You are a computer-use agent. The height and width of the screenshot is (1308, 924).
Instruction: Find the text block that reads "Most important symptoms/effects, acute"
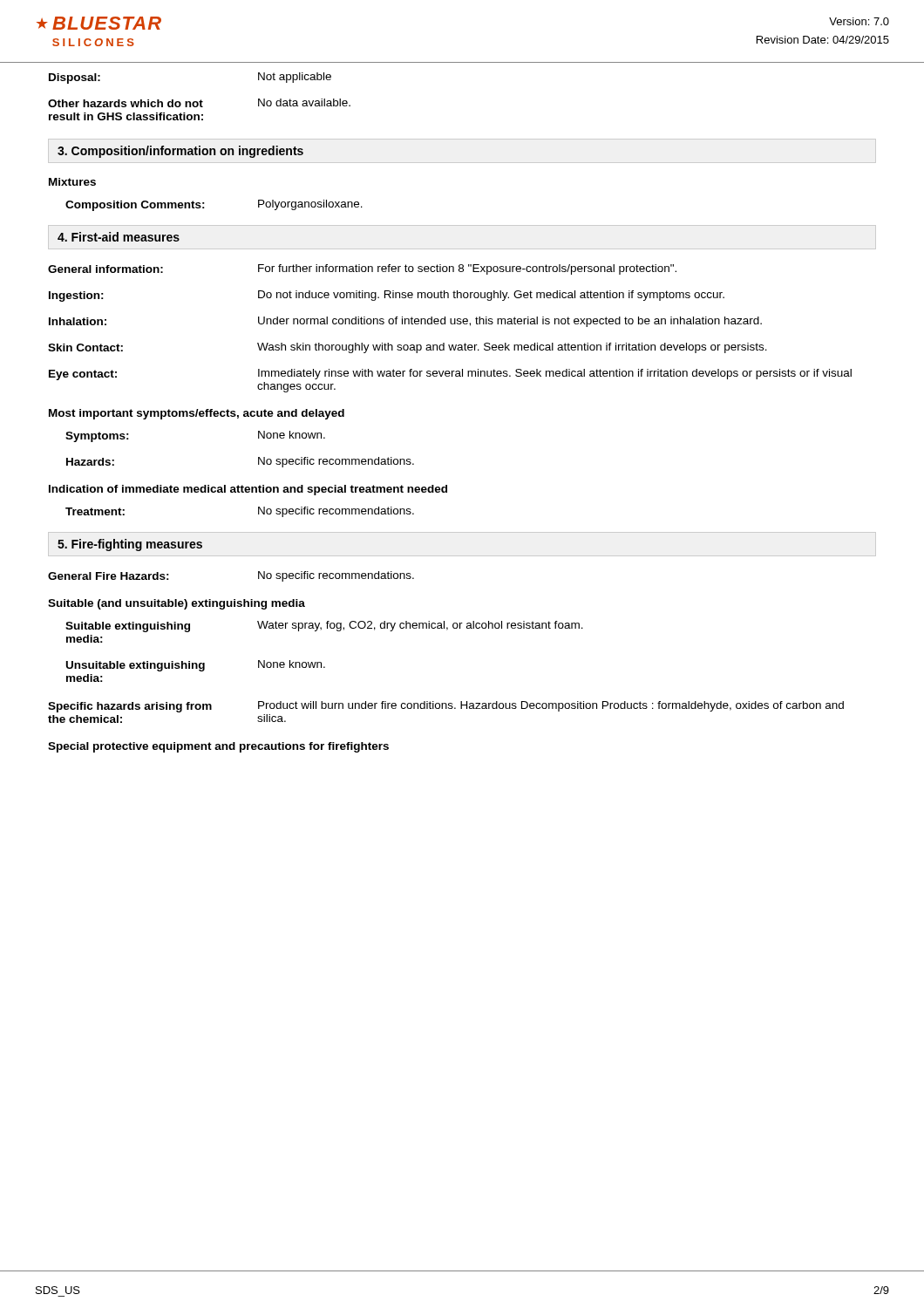coord(196,413)
